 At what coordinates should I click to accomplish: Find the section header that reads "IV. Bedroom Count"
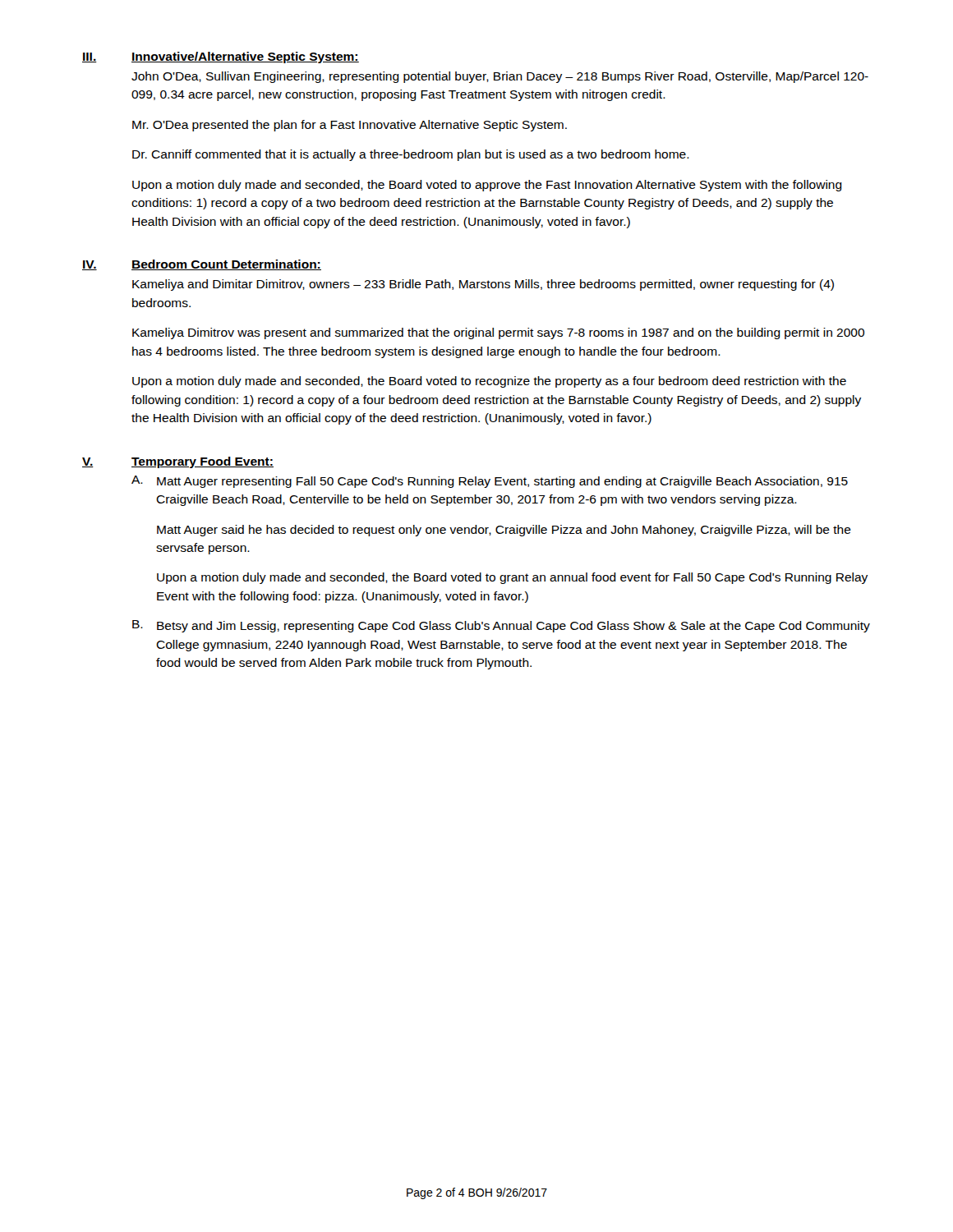click(x=476, y=348)
